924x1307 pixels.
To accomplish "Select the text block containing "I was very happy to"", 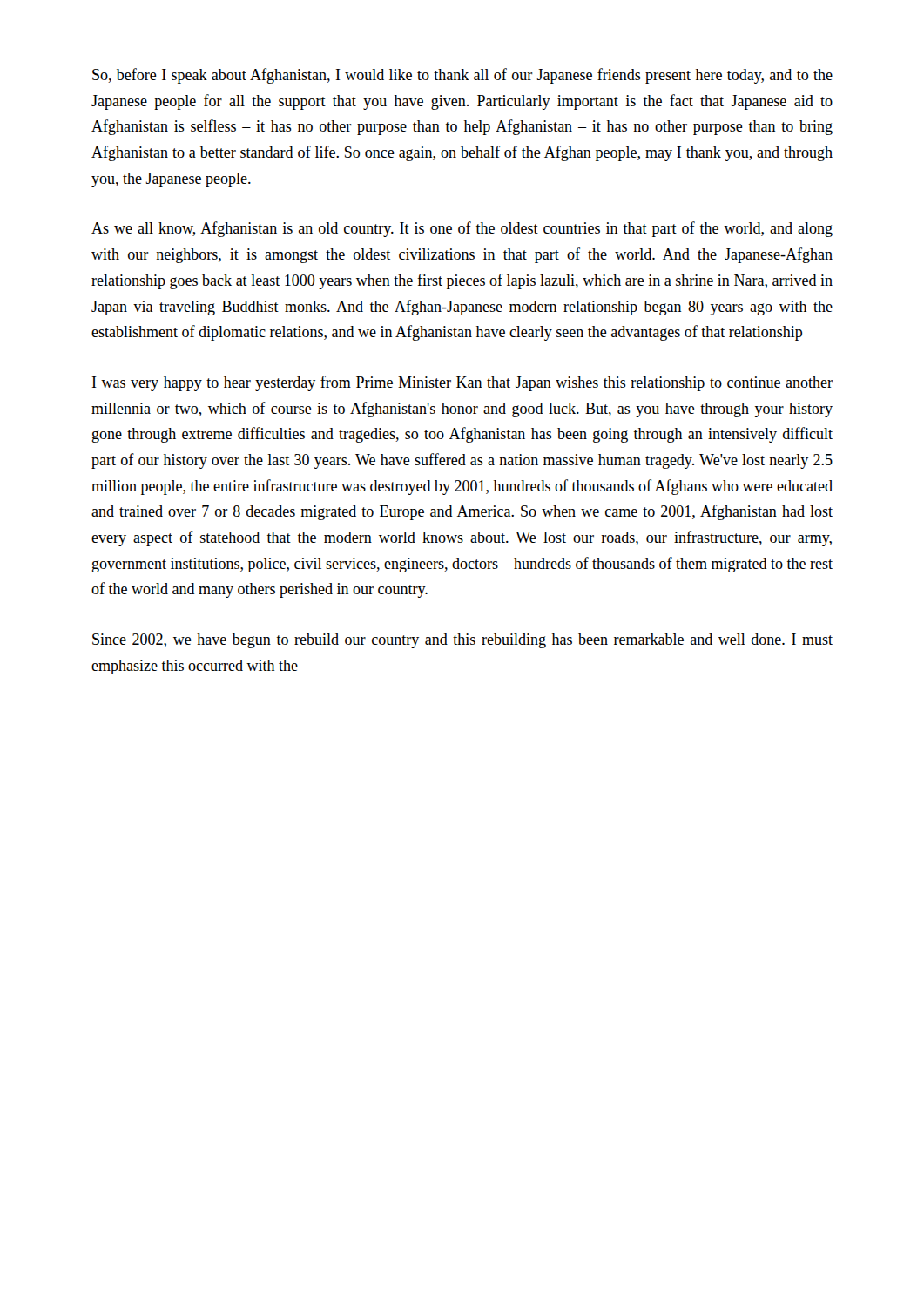I will tap(462, 486).
